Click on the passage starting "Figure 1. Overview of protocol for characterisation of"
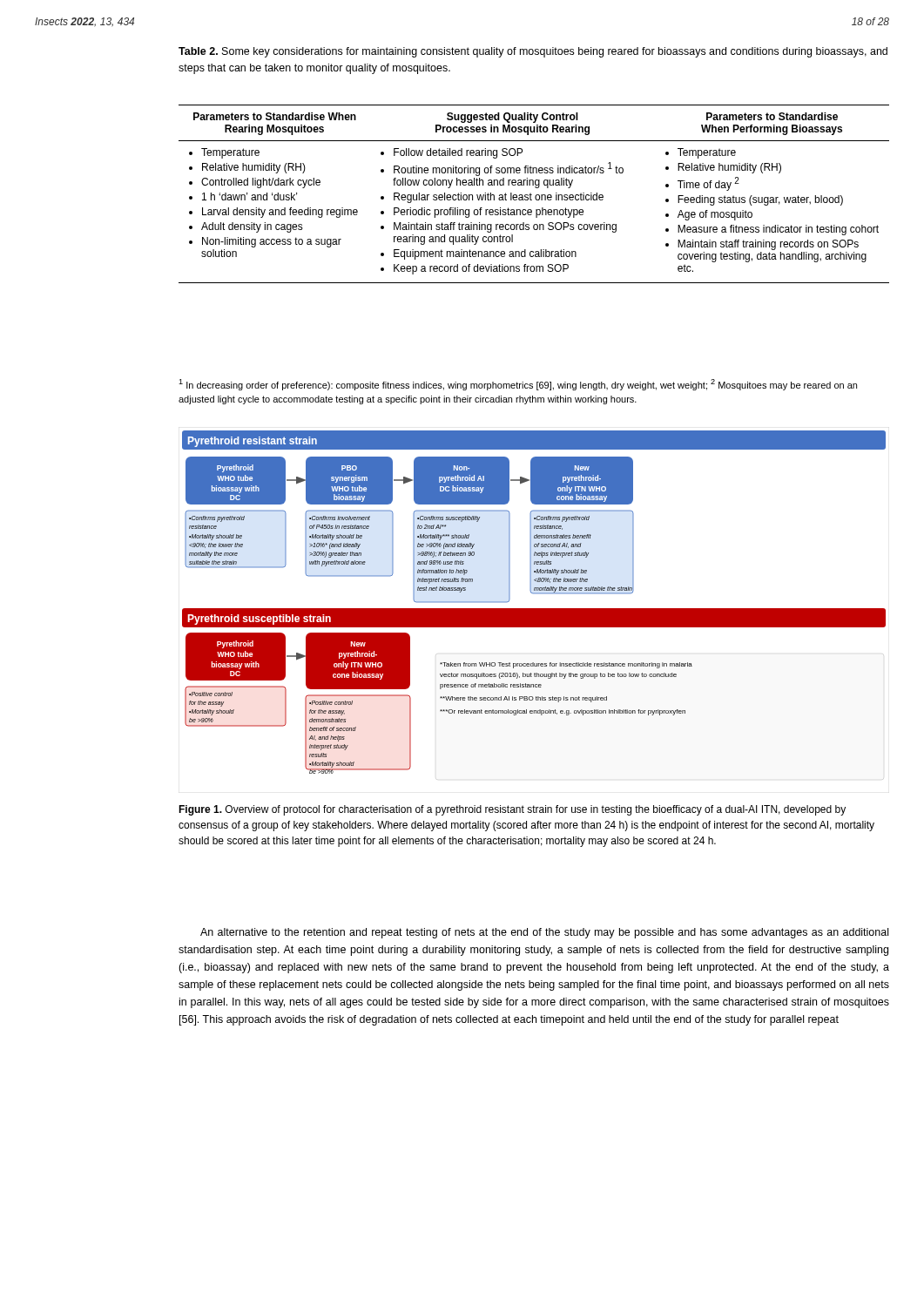Viewport: 924px width, 1307px height. tap(526, 825)
